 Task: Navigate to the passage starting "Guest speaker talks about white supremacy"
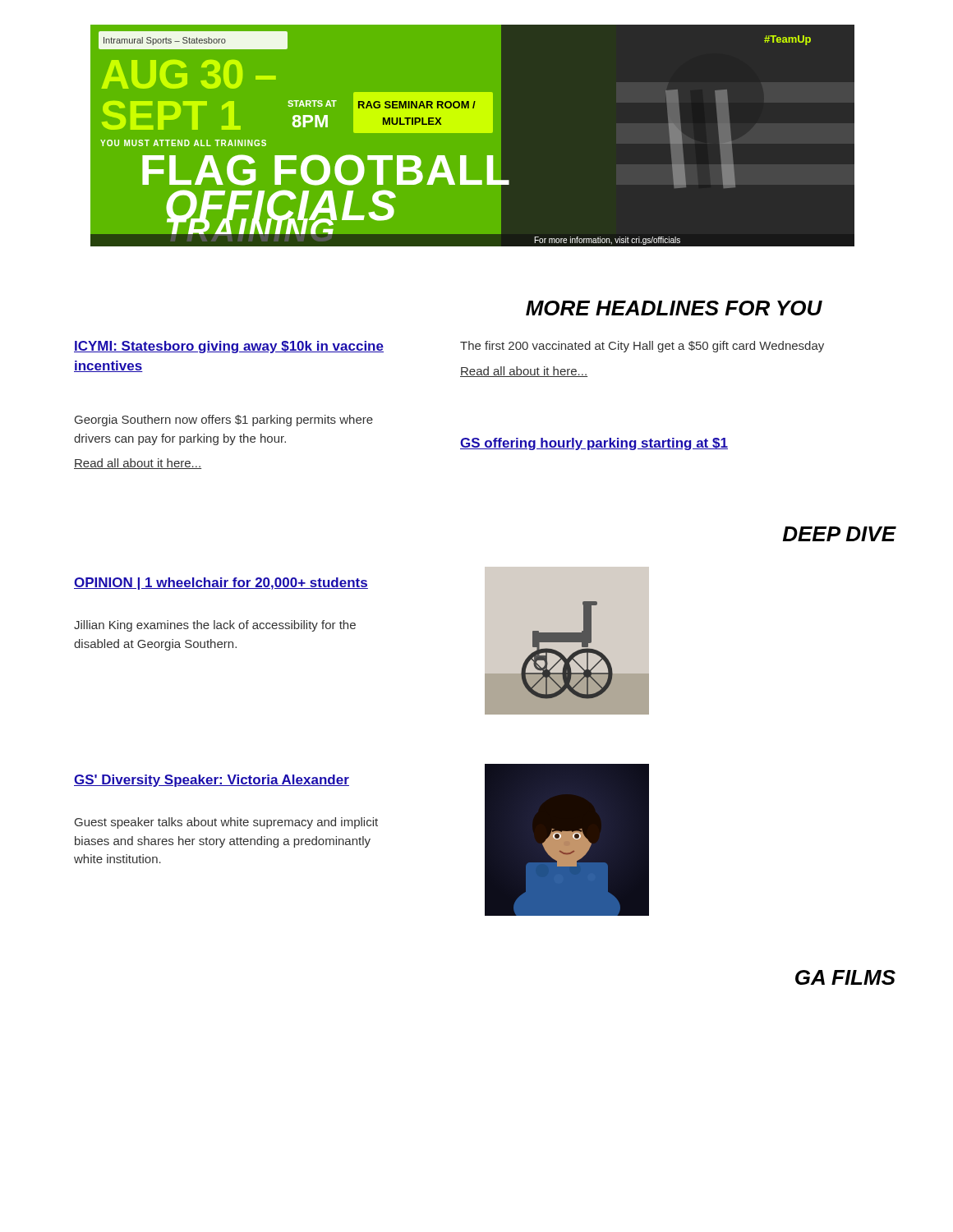click(230, 841)
